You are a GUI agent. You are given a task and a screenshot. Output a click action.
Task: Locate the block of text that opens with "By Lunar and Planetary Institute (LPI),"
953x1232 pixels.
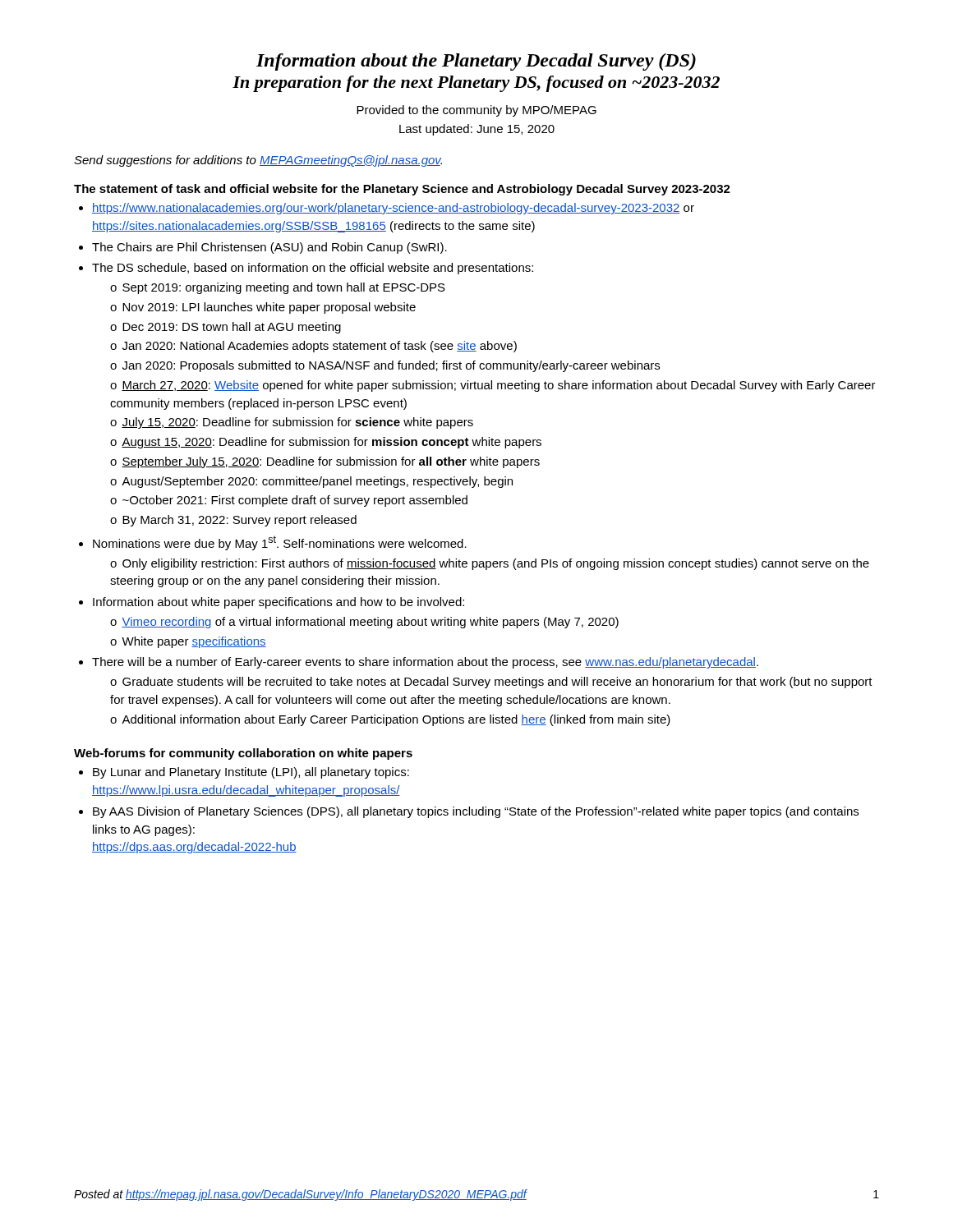coord(251,781)
